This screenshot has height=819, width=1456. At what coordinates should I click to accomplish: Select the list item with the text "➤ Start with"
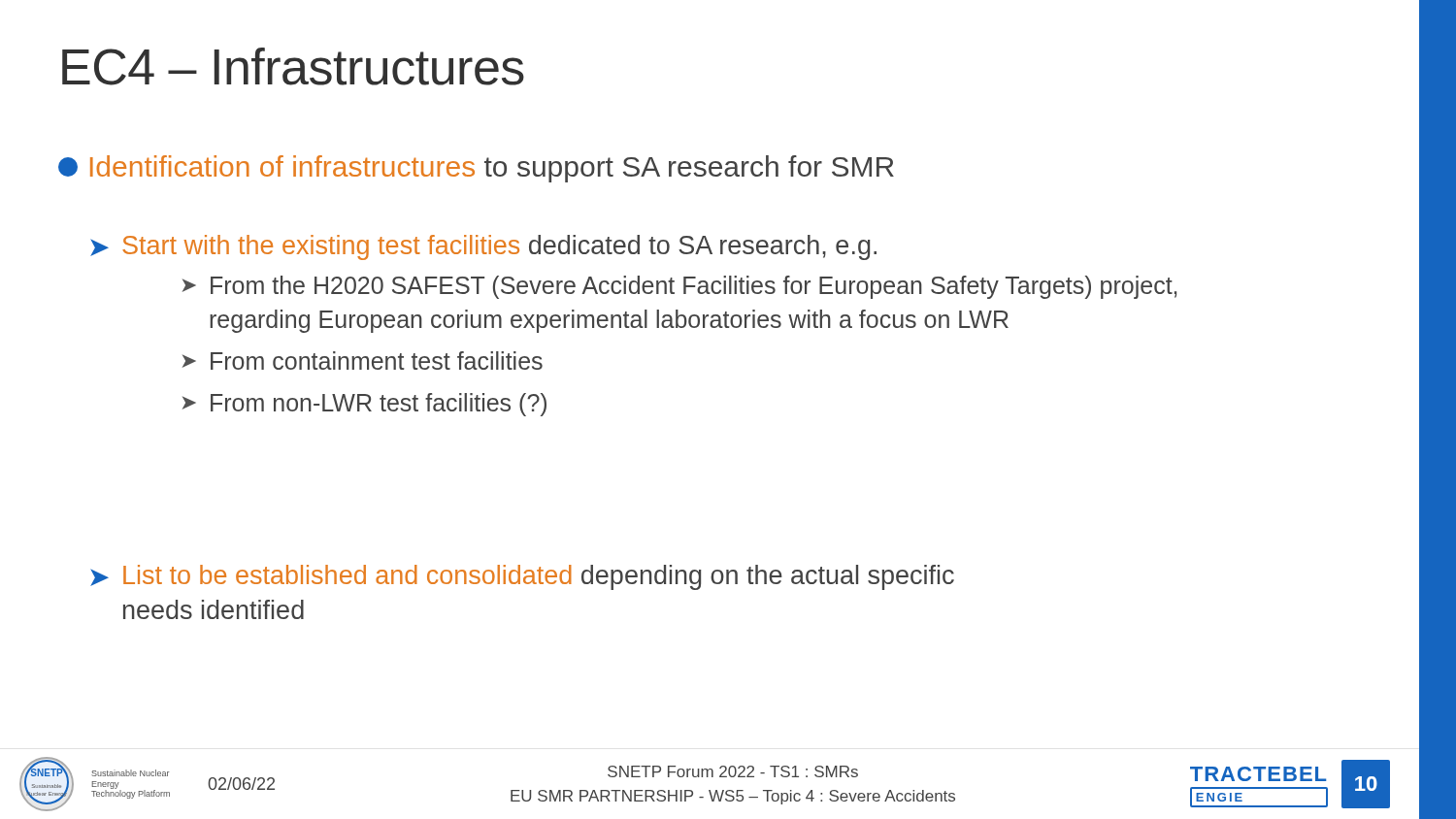coord(633,328)
